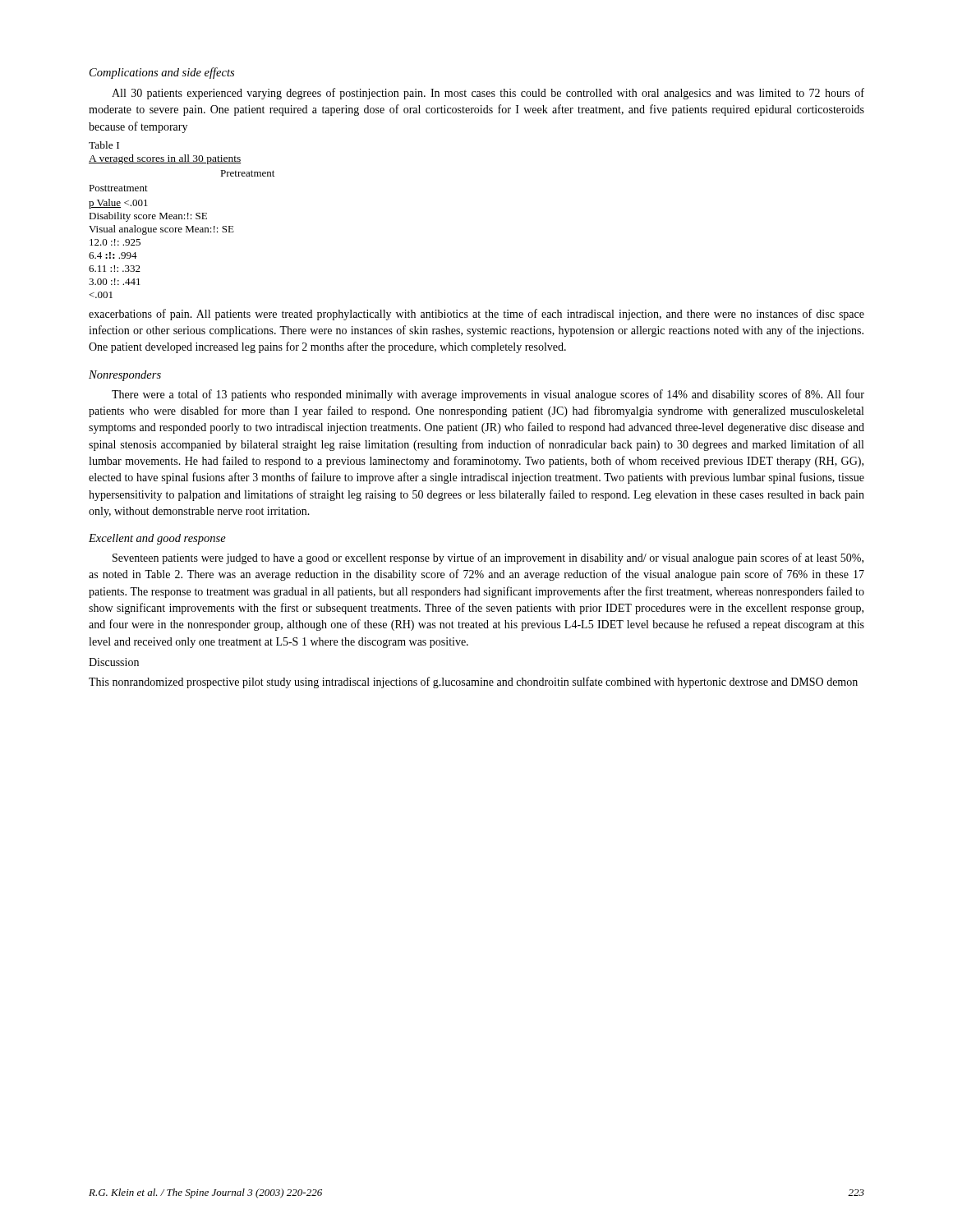
Task: Find the text starting "Excellent and good response"
Action: point(157,538)
